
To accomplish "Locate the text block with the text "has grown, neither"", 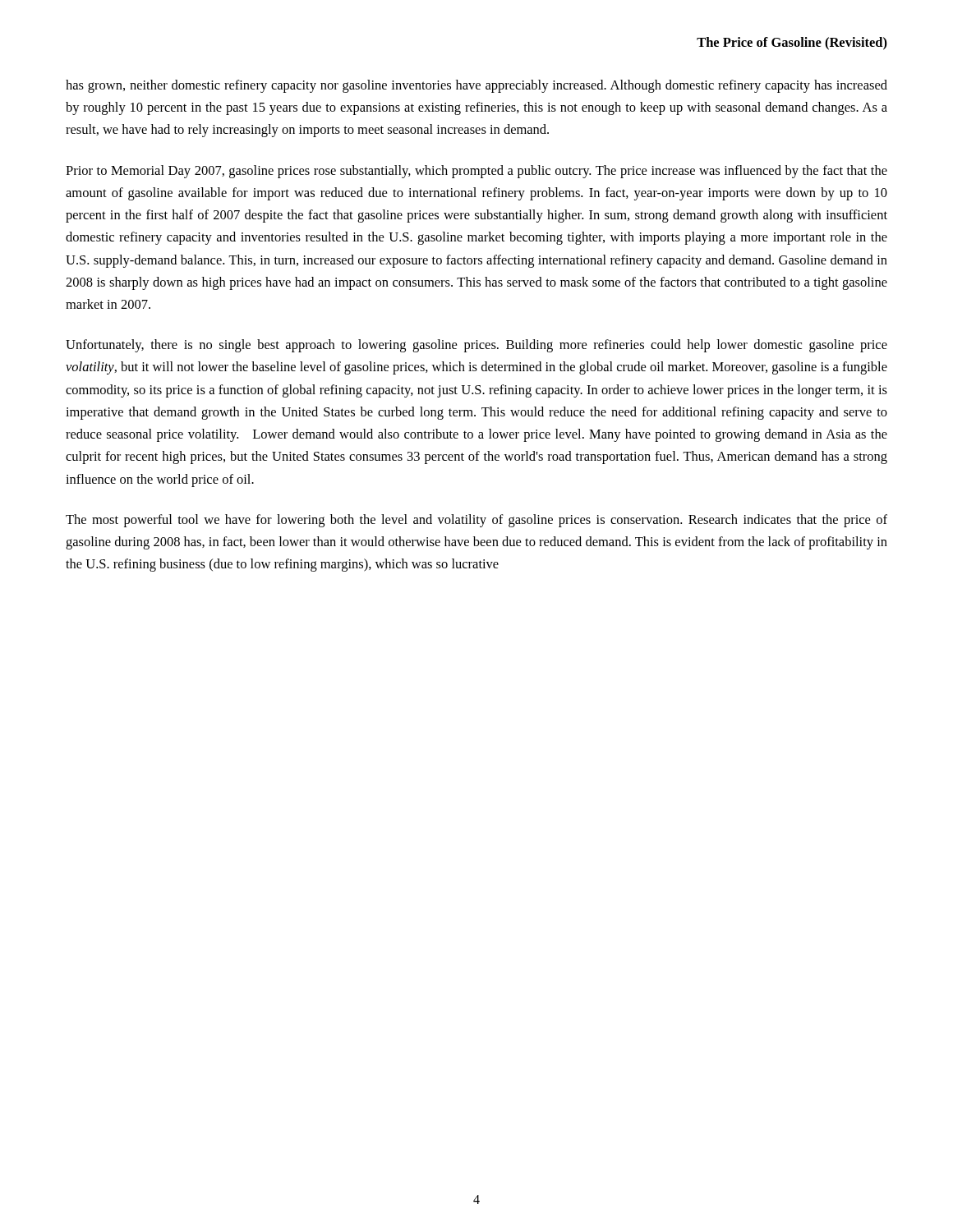I will (476, 107).
